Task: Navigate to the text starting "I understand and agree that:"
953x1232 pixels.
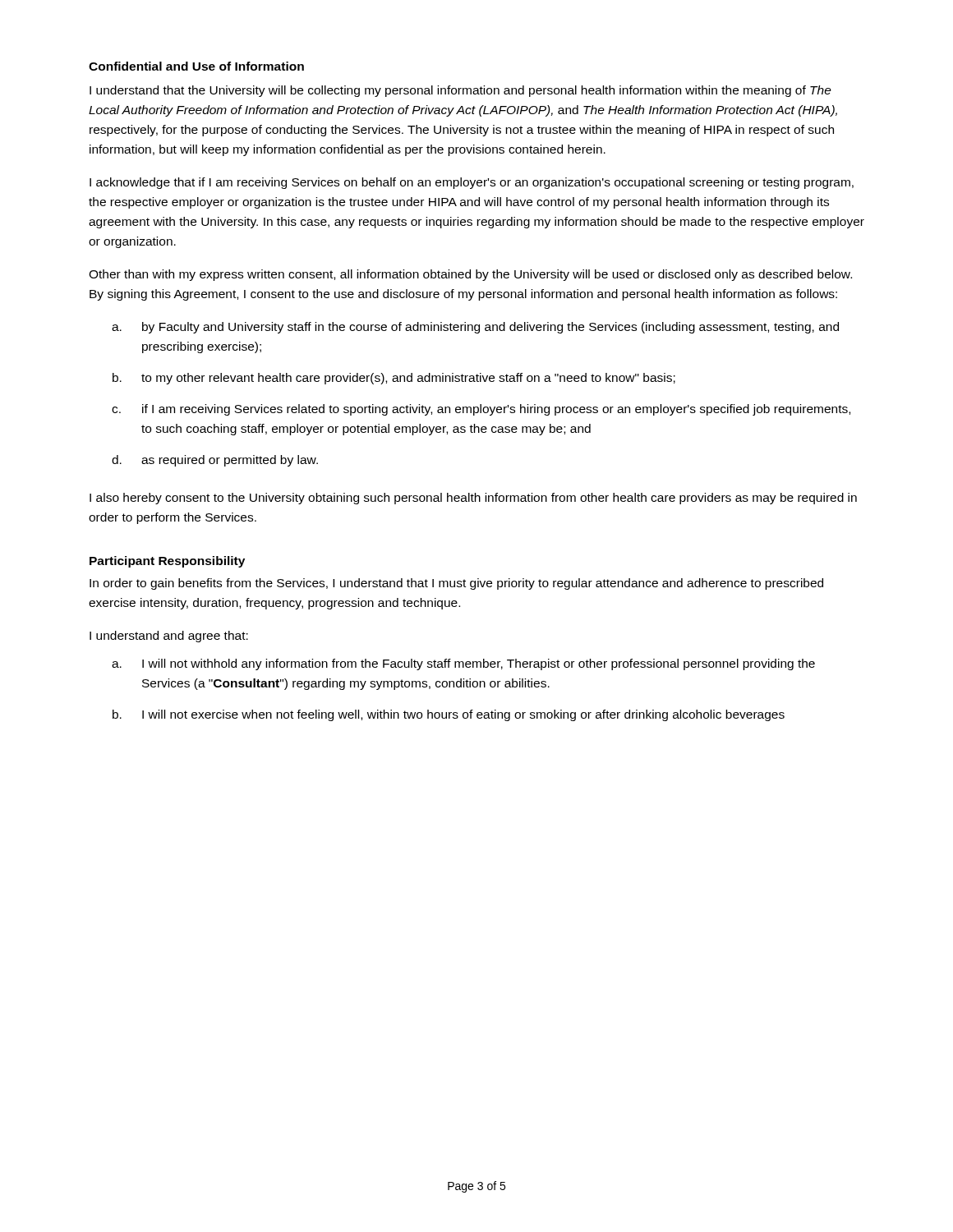Action: [169, 636]
